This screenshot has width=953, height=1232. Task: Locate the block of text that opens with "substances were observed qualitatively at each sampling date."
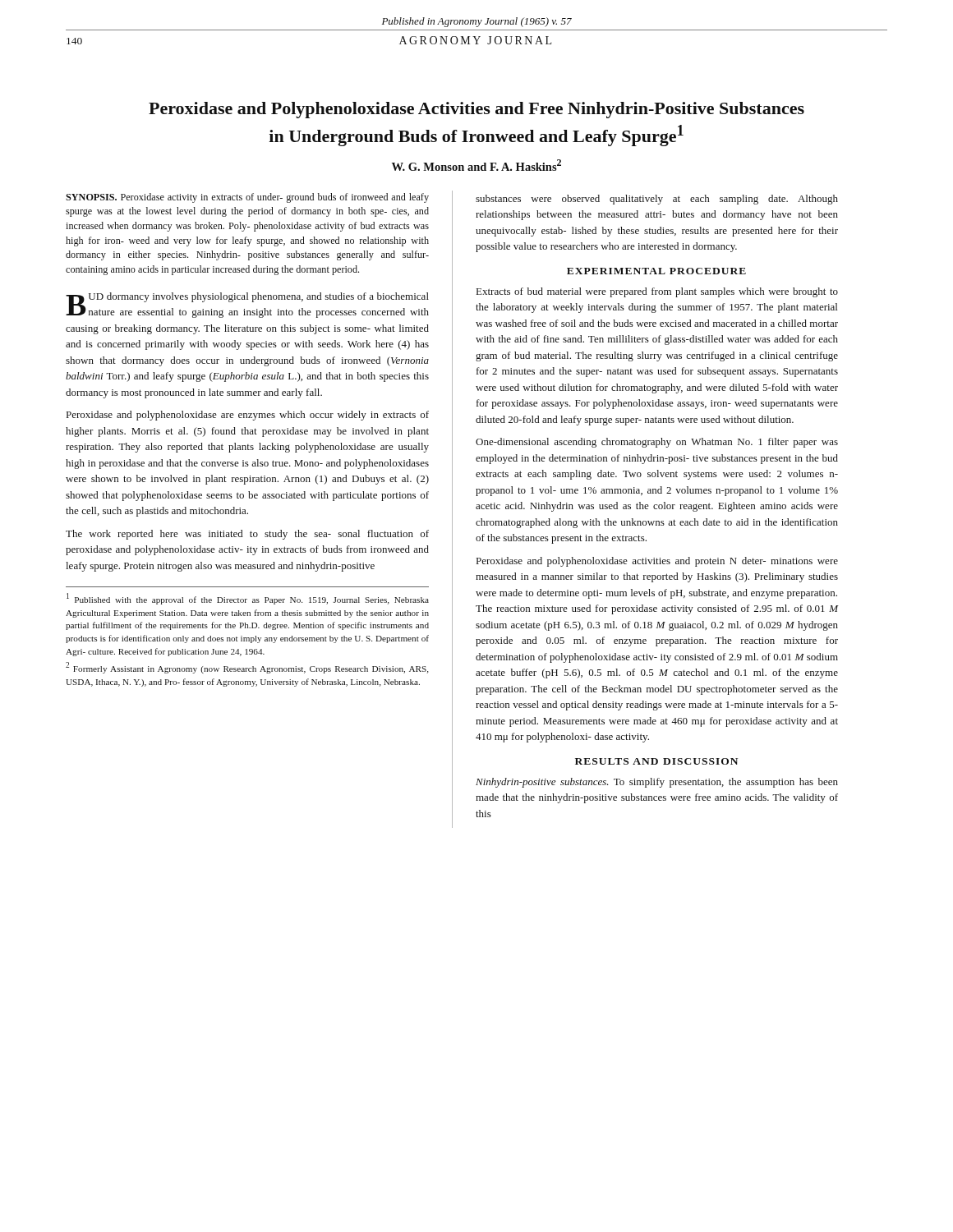tap(657, 222)
